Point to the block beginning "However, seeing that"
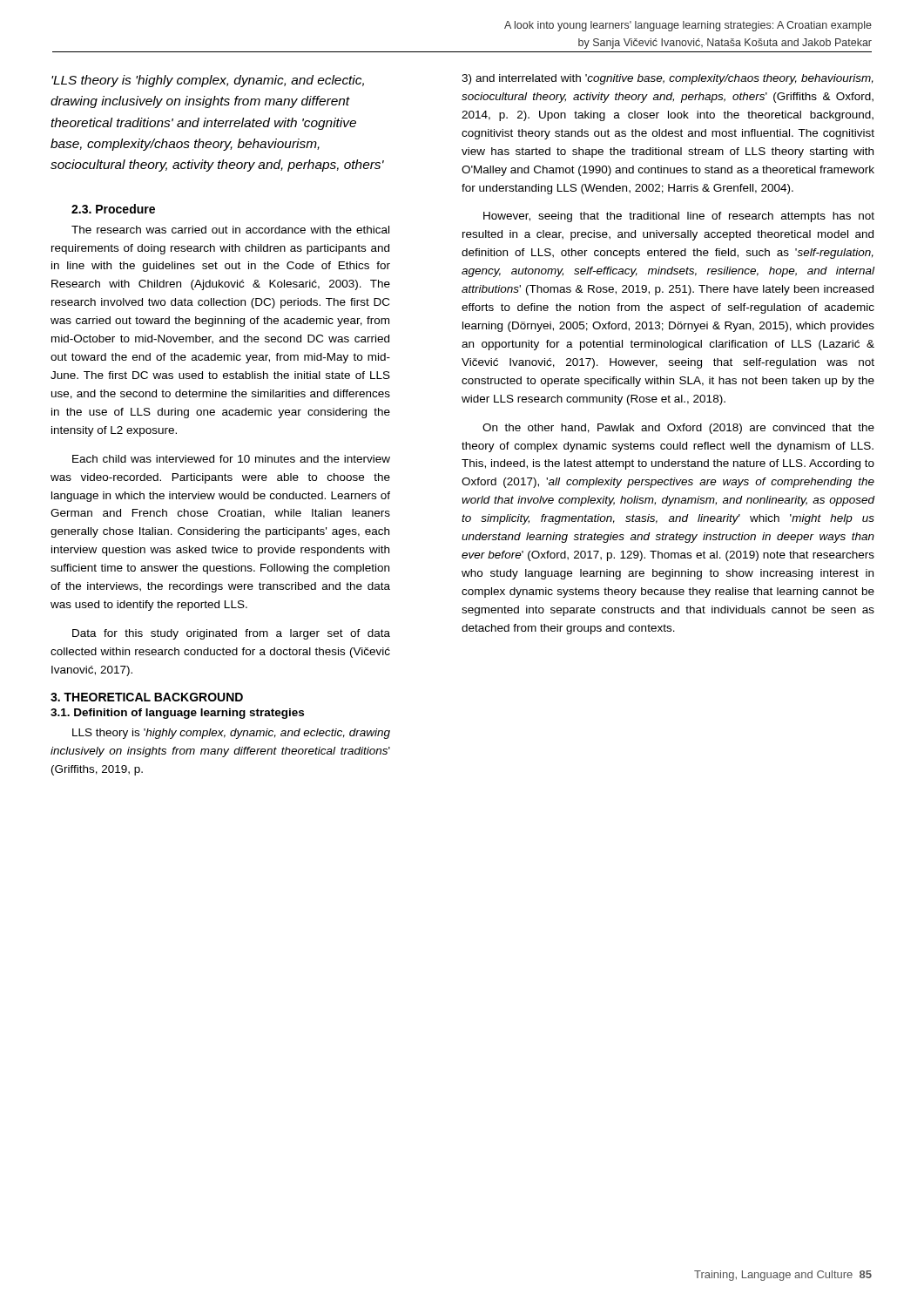 (668, 307)
